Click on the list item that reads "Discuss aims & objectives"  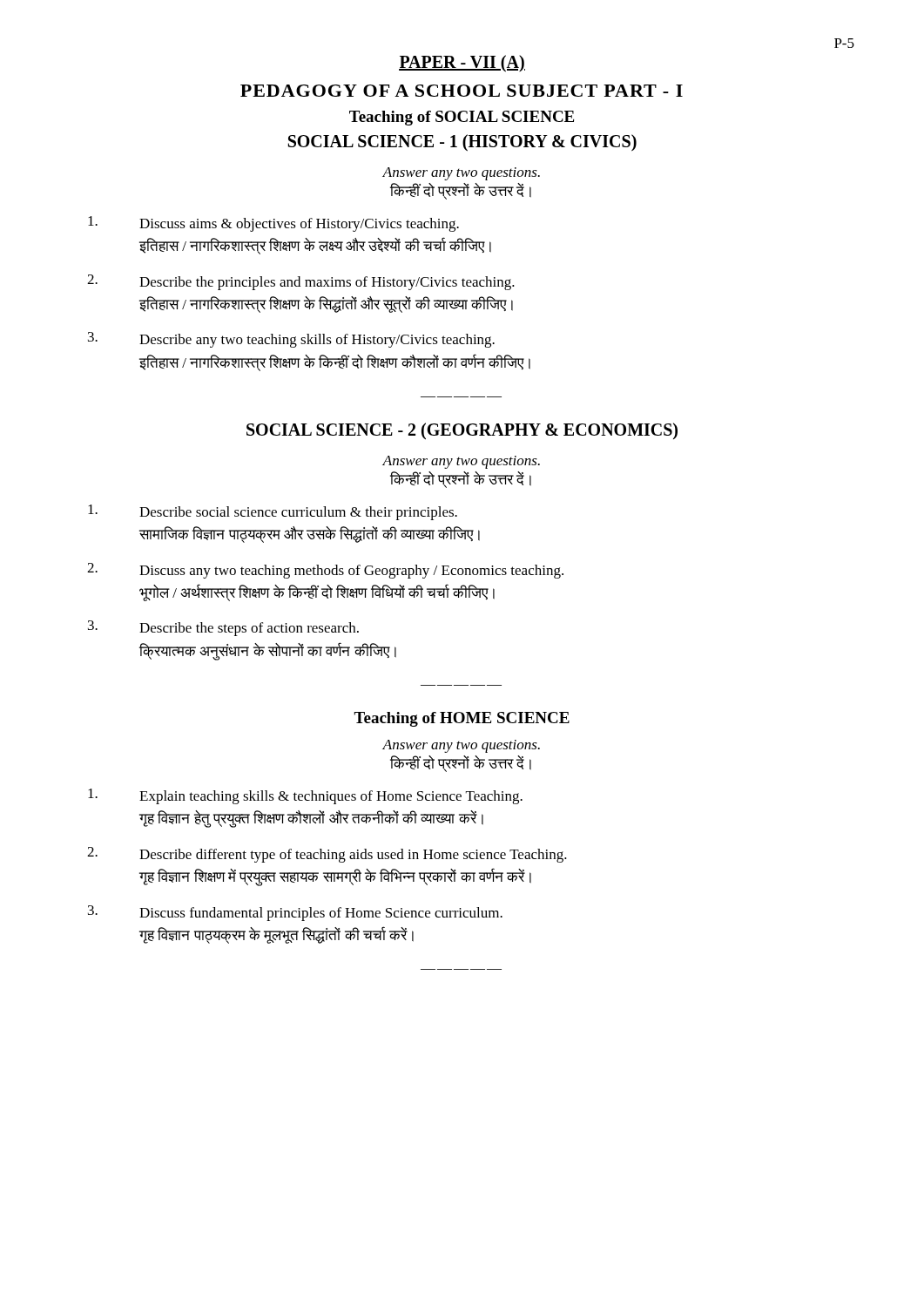(291, 236)
